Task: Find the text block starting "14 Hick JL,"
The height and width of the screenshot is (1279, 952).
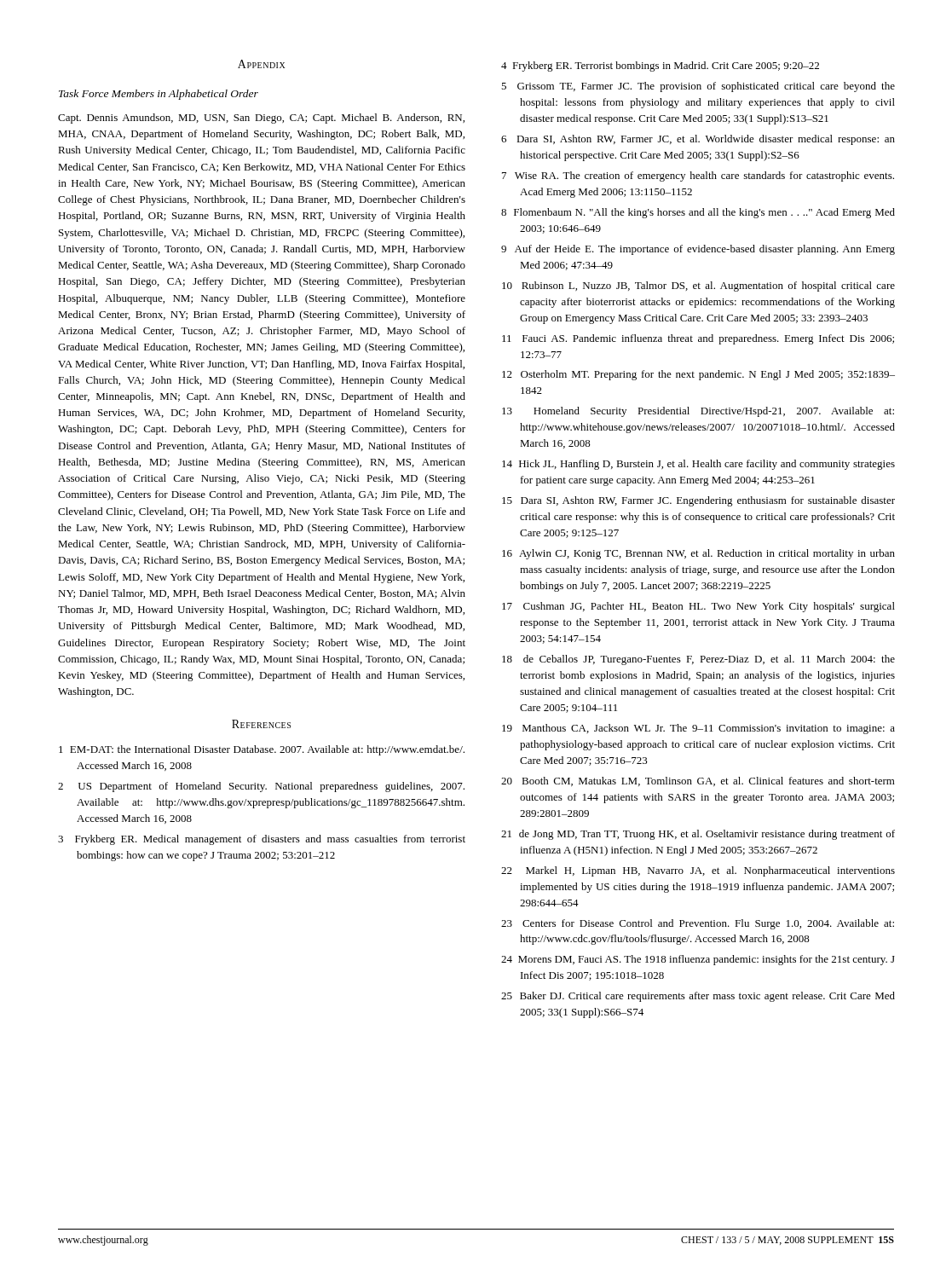Action: click(698, 472)
